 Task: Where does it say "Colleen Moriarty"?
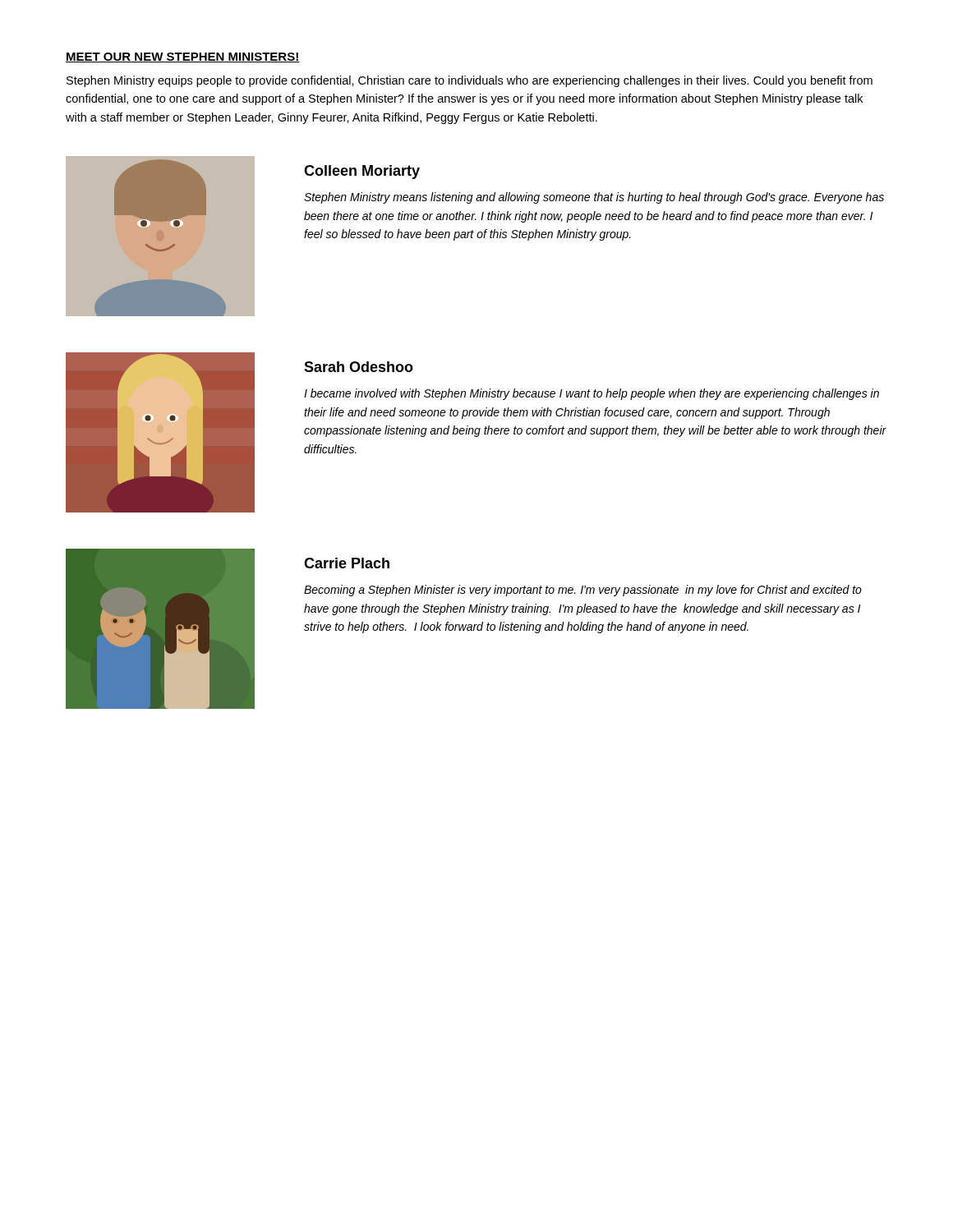[362, 171]
